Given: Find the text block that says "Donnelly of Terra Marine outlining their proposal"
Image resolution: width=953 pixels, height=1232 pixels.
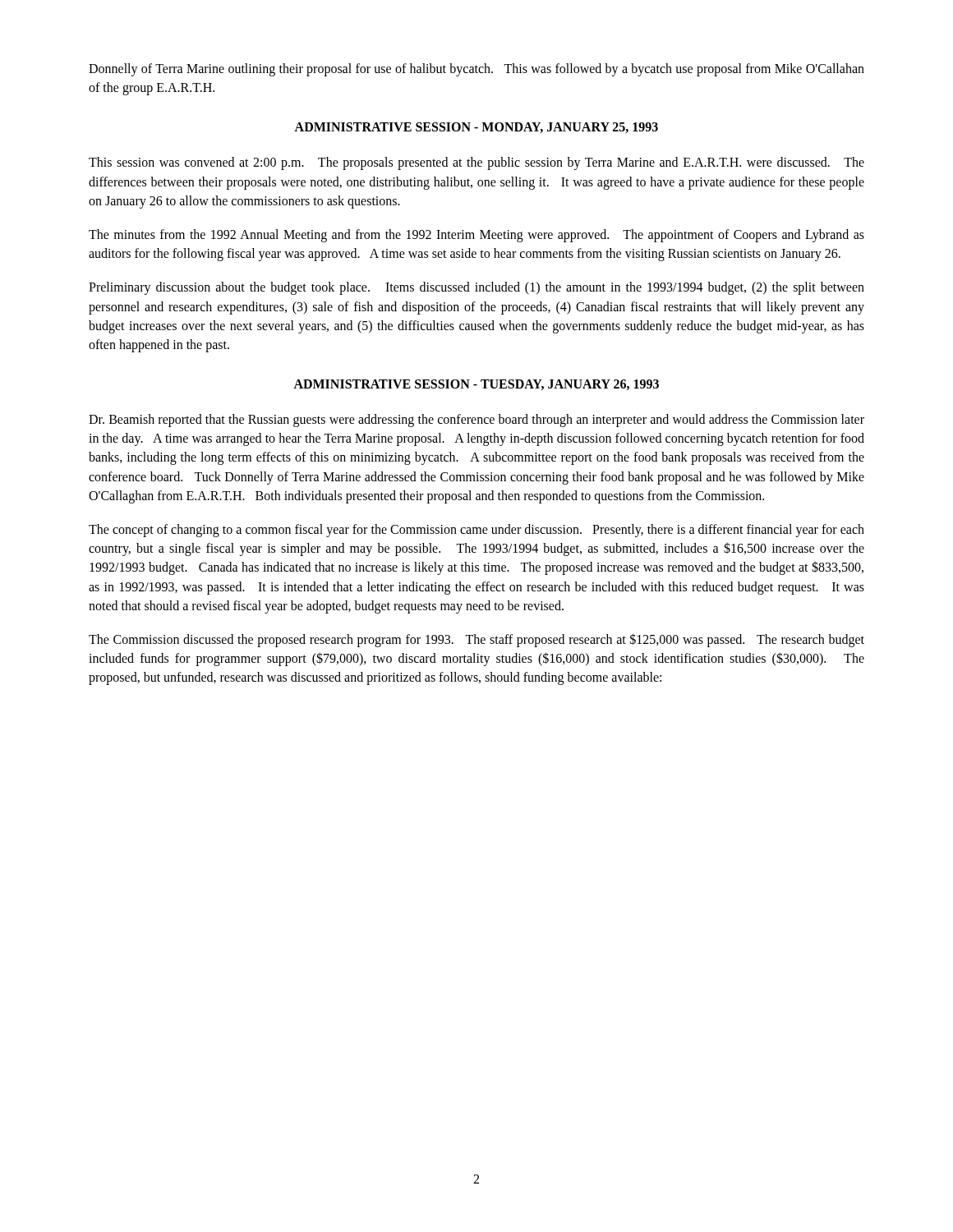Looking at the screenshot, I should point(476,78).
